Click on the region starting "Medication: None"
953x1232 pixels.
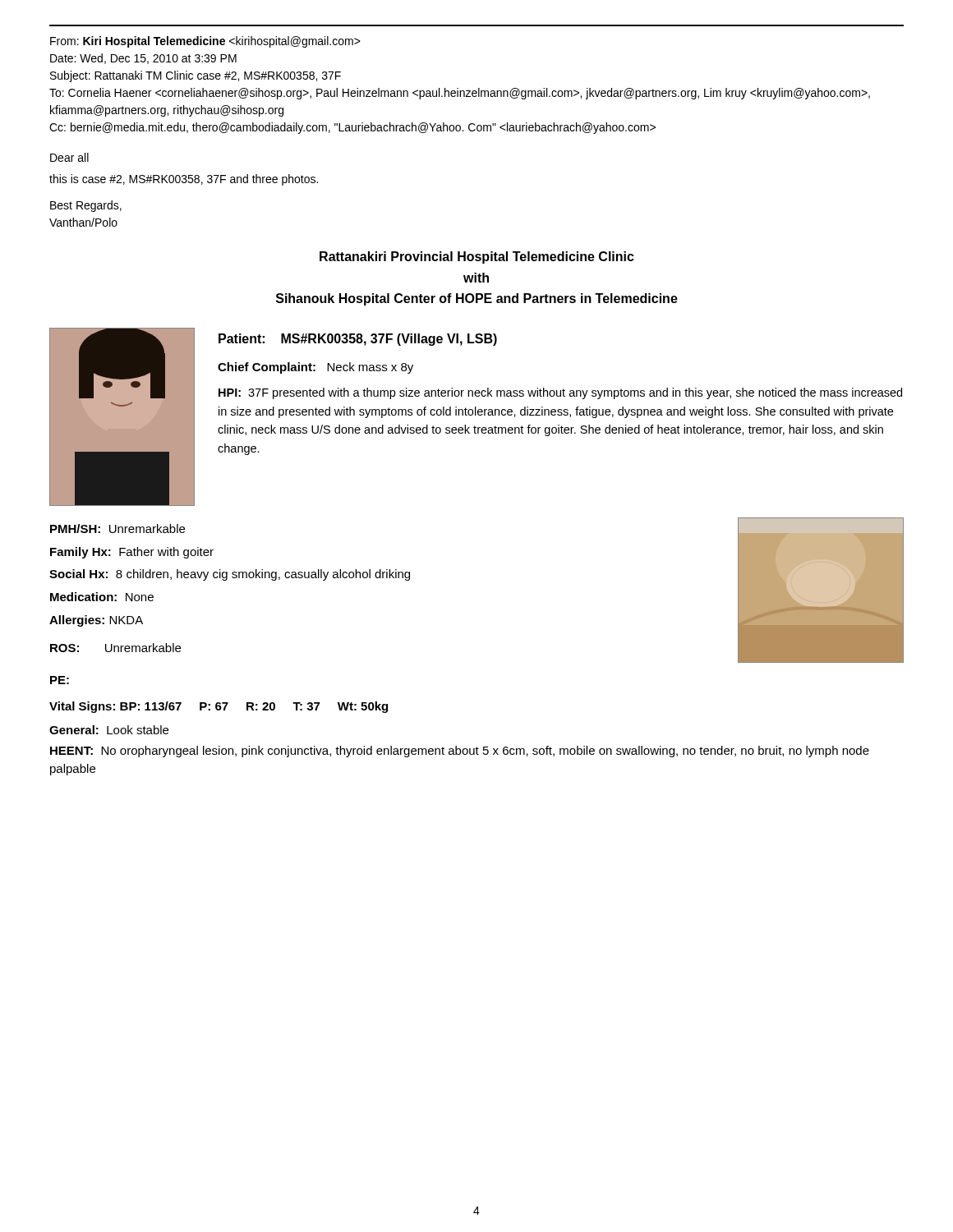tap(102, 597)
